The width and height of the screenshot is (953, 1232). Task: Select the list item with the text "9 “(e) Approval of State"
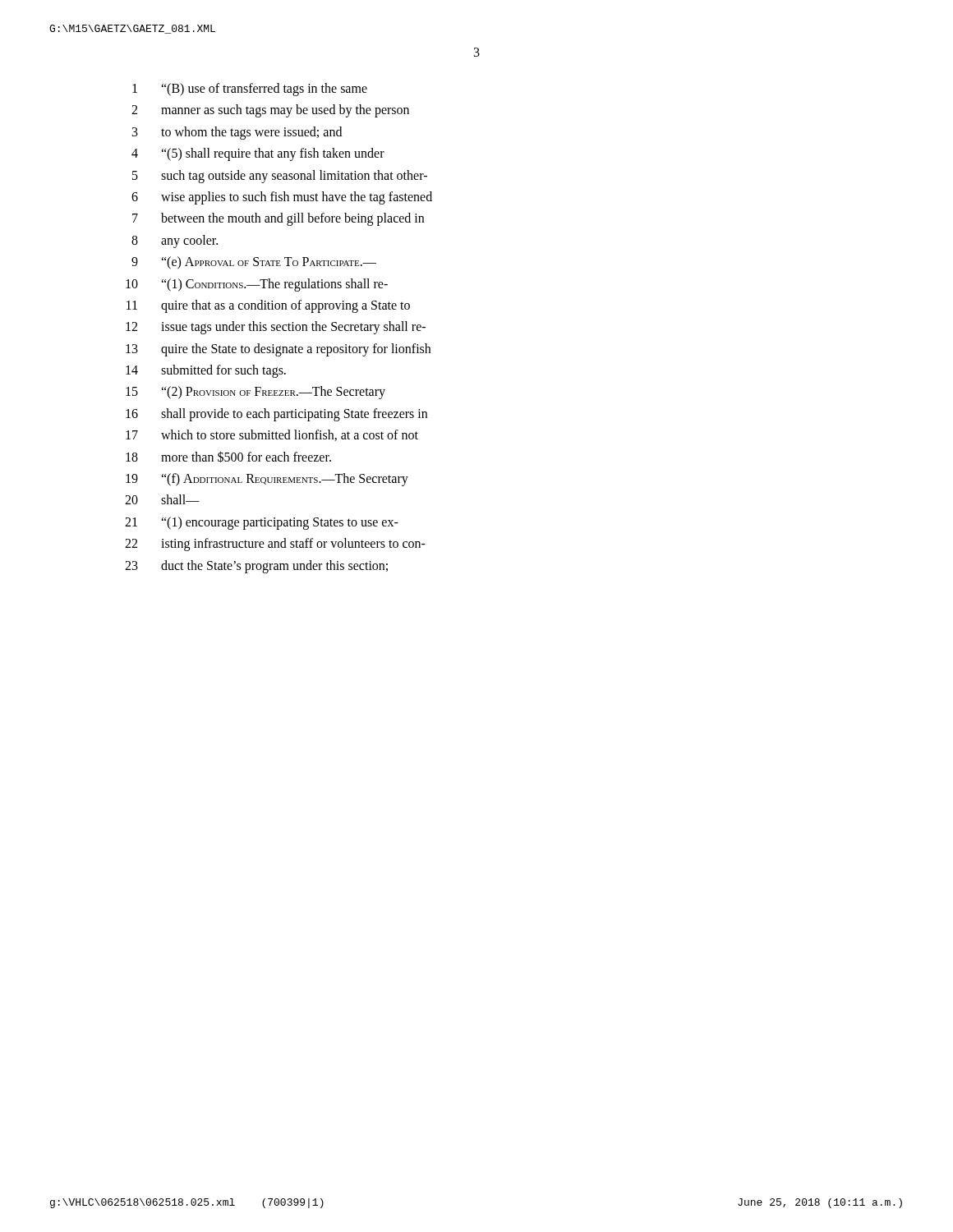pyautogui.click(x=254, y=263)
